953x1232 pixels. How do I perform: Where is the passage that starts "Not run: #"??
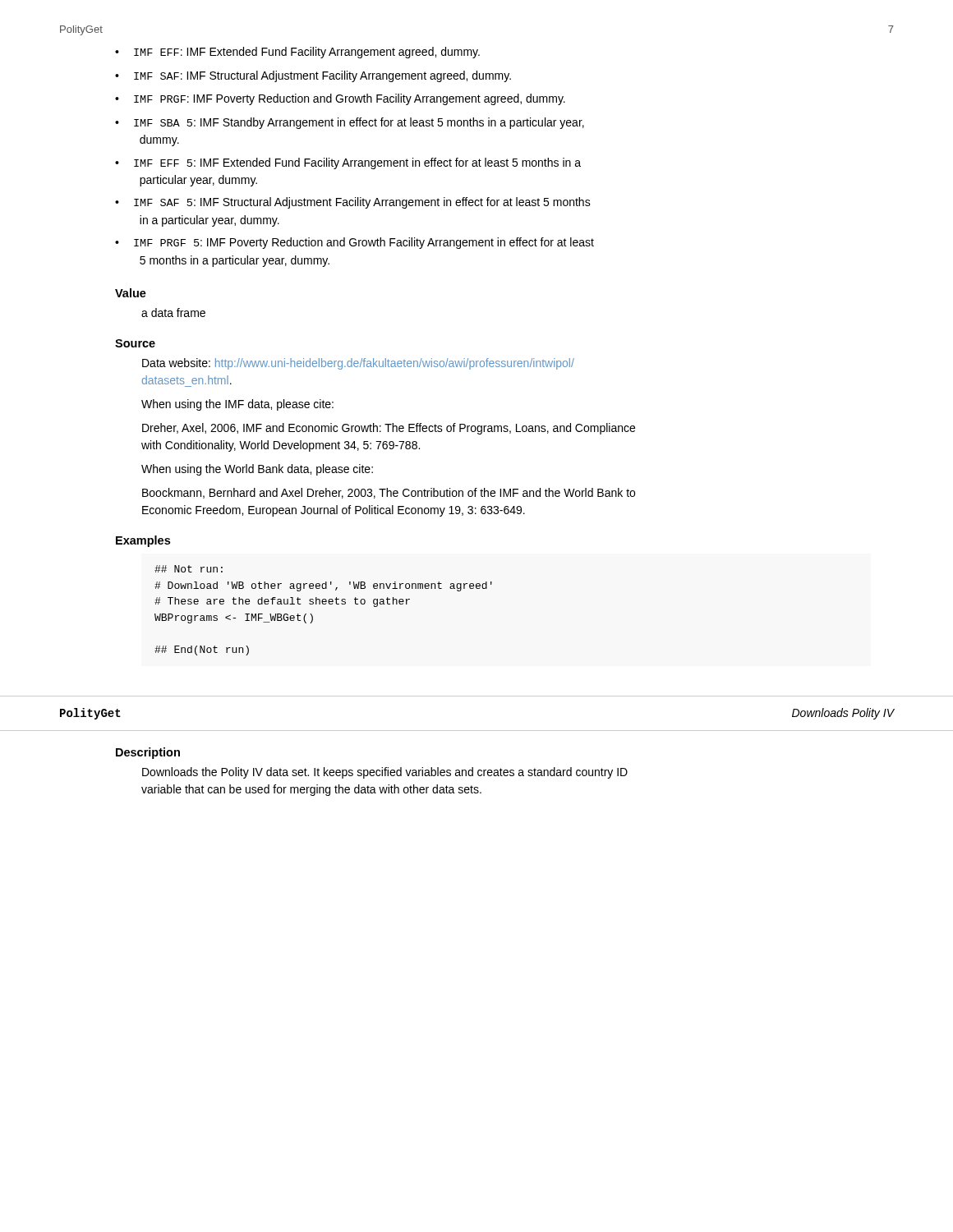324,610
